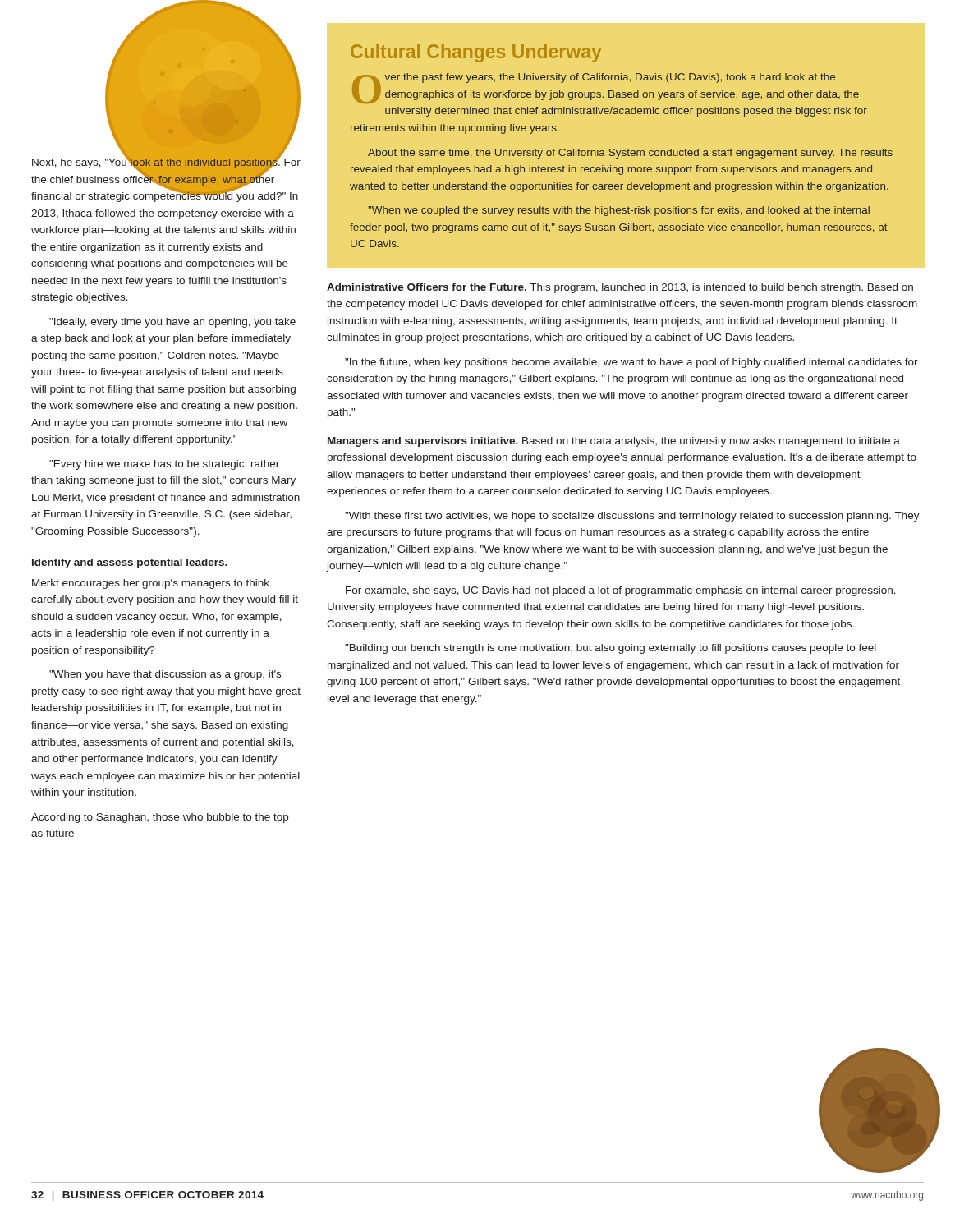Point to the text starting ""With these first two activities,"

(x=623, y=541)
